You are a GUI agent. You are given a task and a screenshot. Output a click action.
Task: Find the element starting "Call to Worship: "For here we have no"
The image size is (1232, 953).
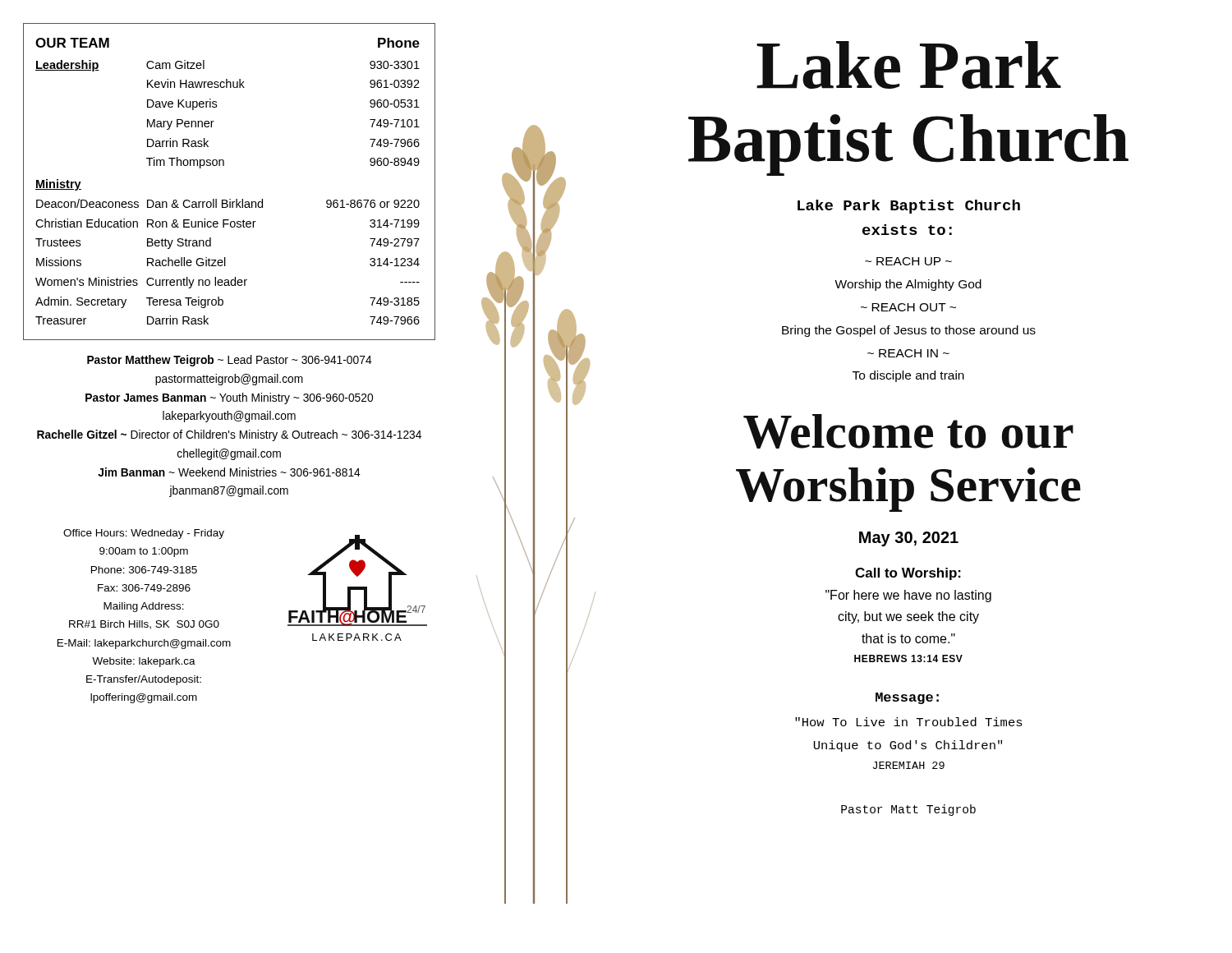coord(908,616)
